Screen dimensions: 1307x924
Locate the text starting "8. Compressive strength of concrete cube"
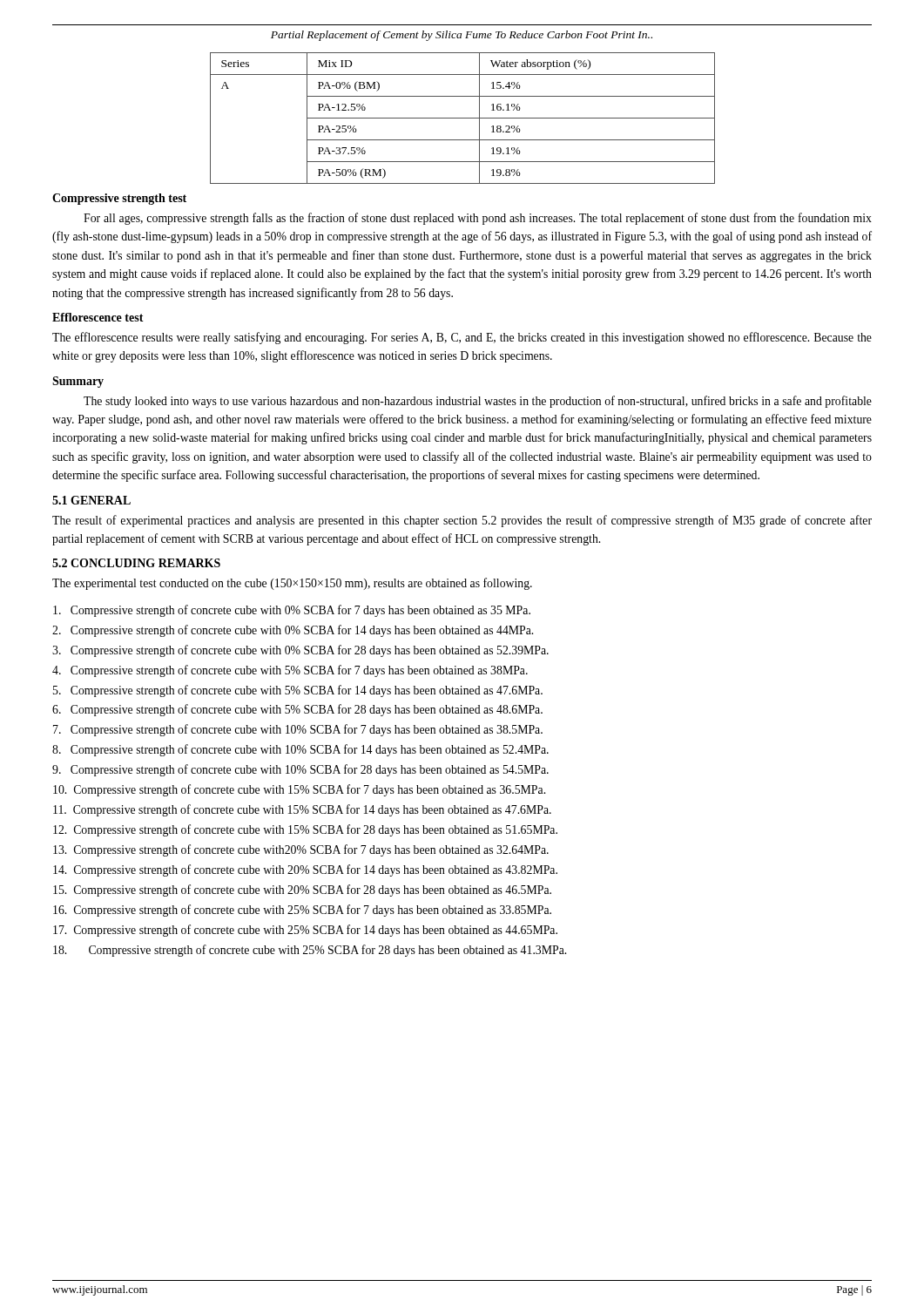point(301,750)
